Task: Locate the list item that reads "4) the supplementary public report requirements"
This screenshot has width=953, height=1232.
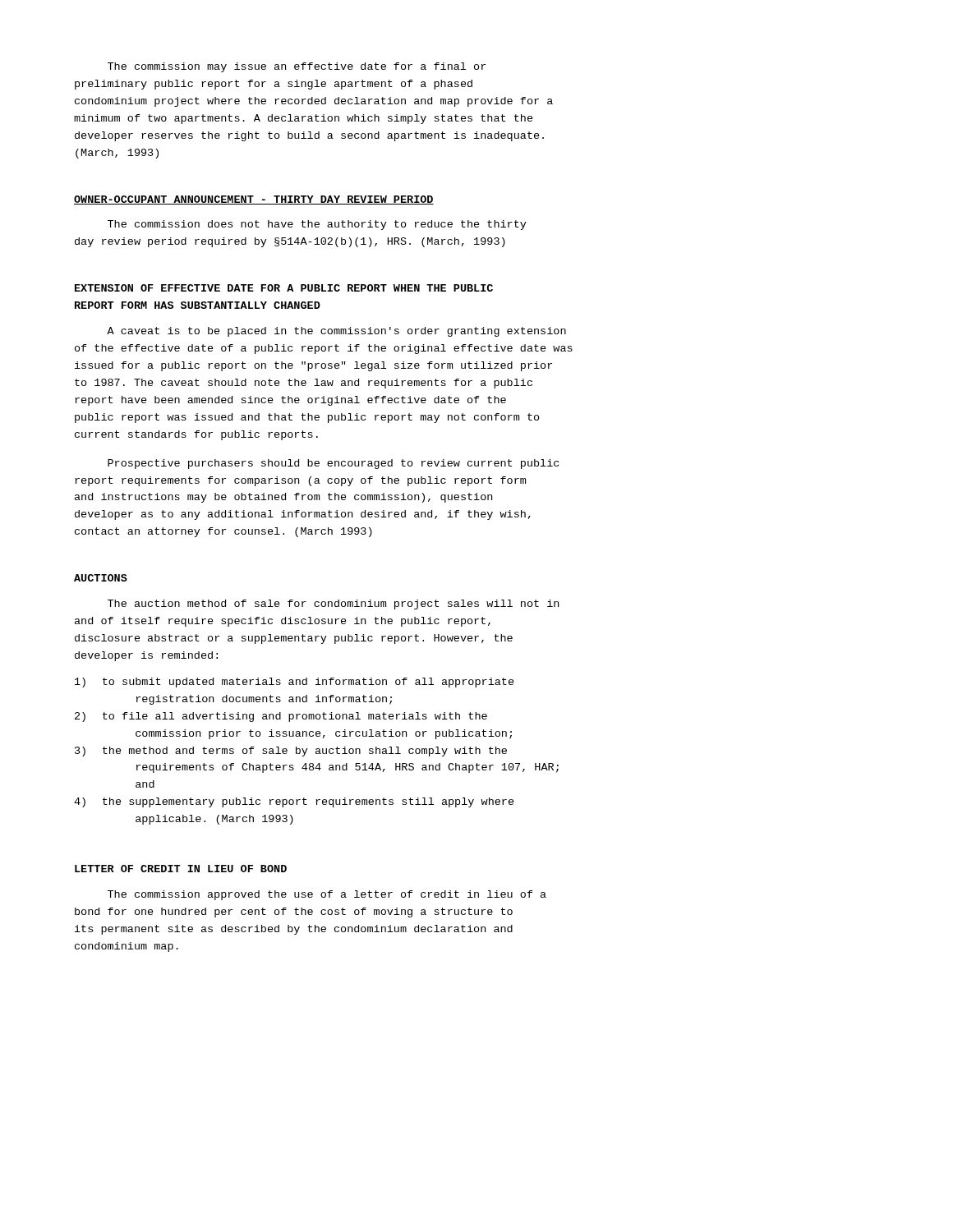Action: point(476,812)
